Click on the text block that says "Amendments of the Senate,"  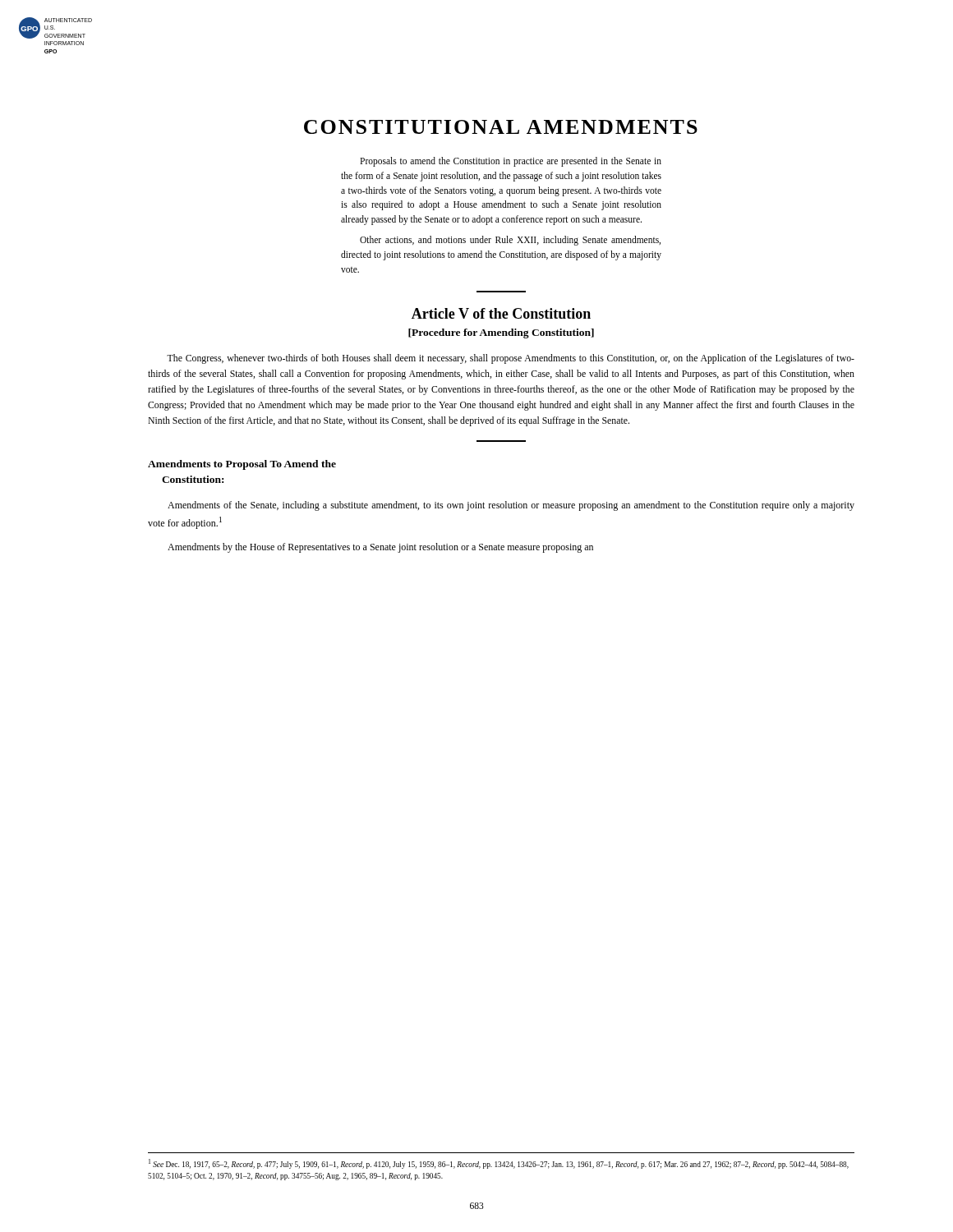tap(511, 506)
